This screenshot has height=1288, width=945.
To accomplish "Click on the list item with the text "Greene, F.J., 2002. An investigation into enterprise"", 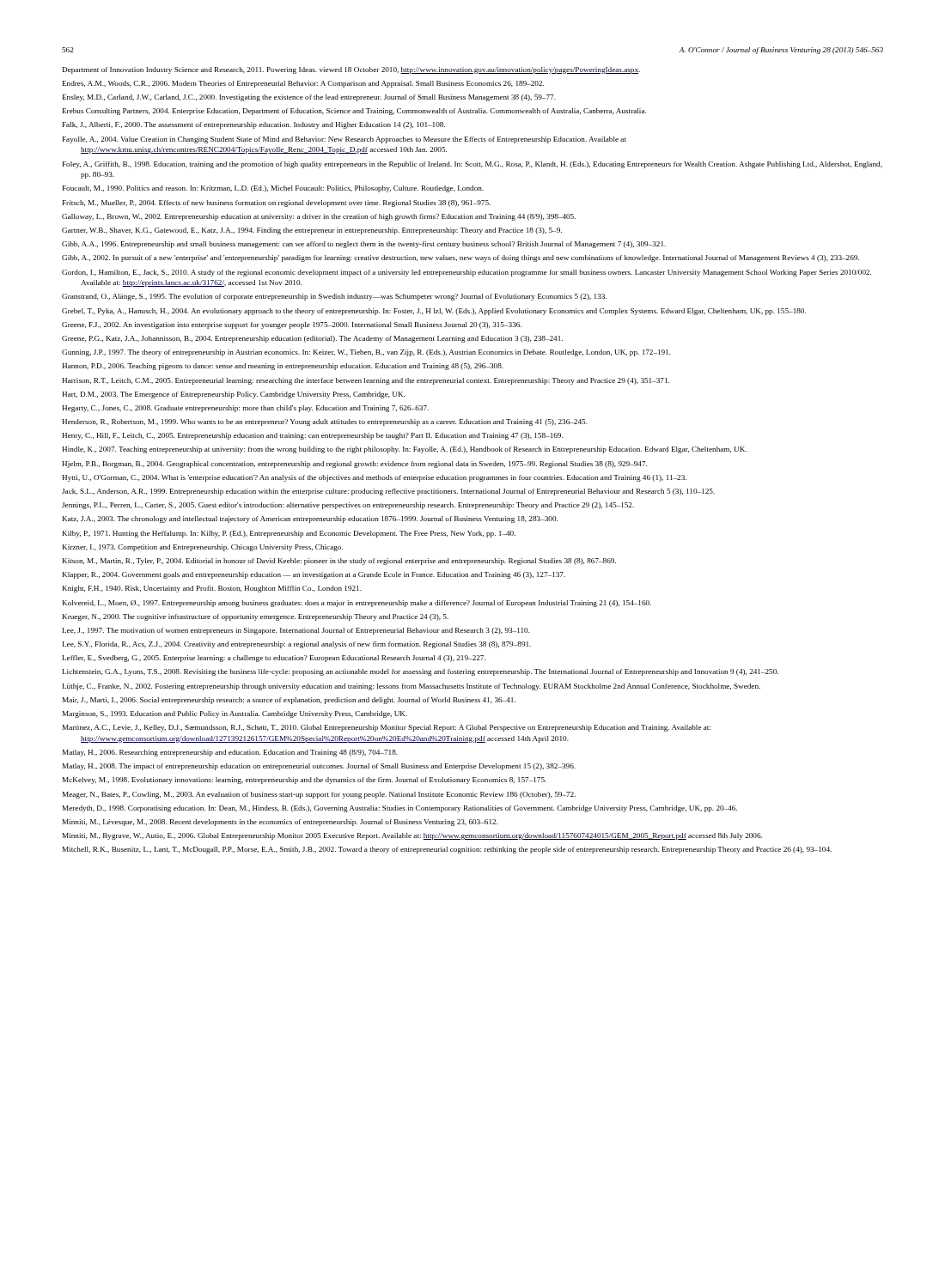I will [292, 324].
